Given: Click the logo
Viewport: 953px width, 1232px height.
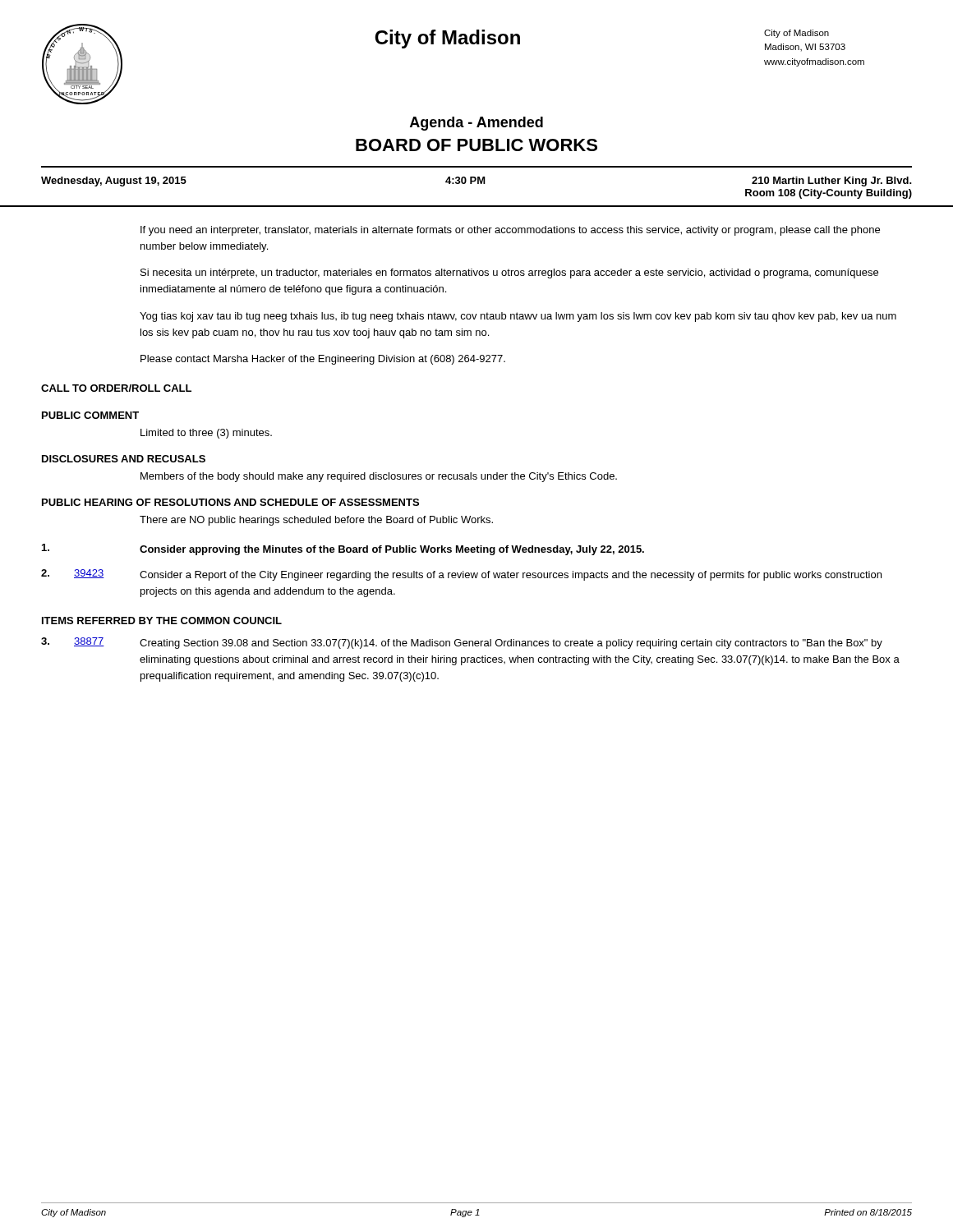Looking at the screenshot, I should click(x=86, y=65).
